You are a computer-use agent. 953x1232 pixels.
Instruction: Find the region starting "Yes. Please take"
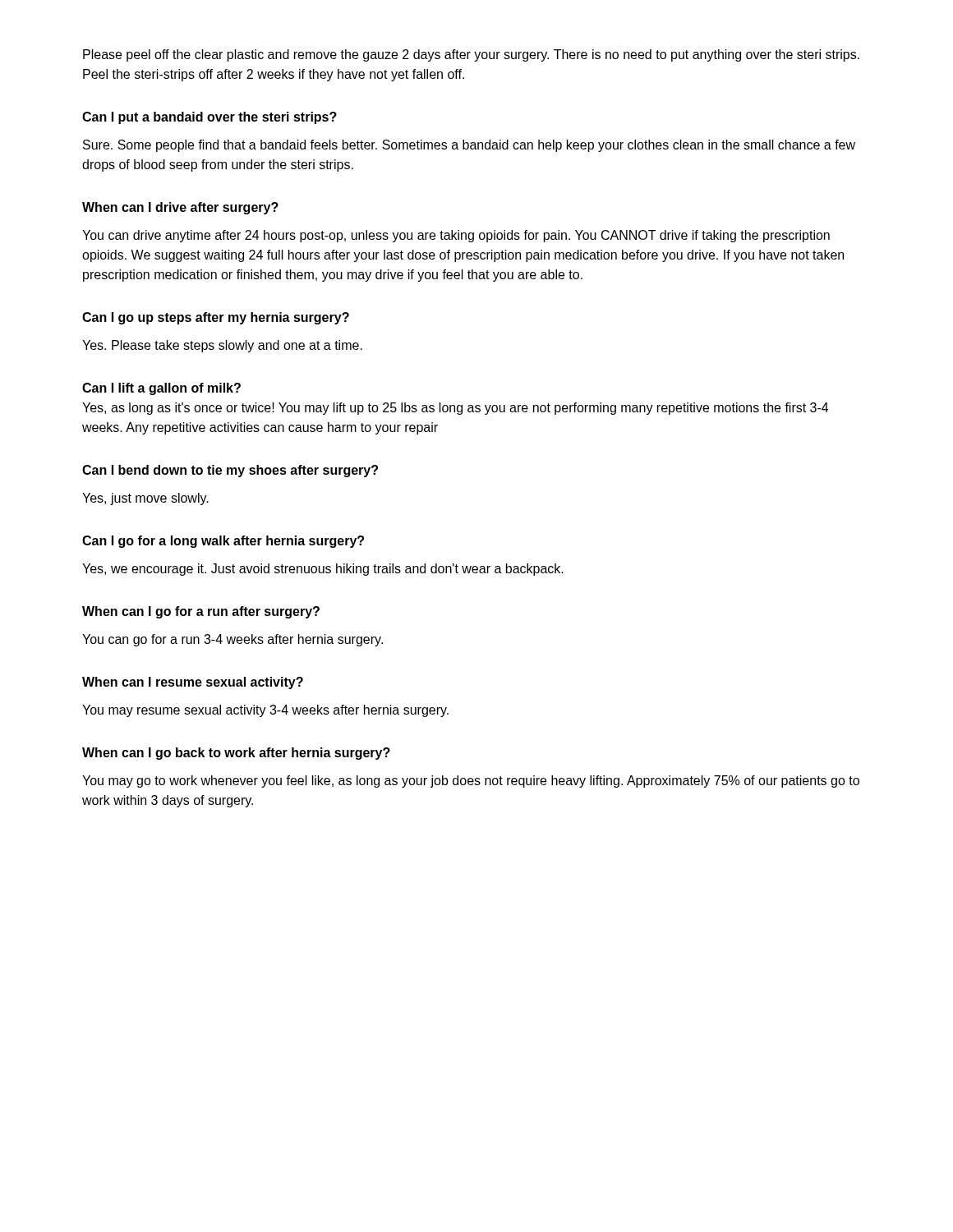223,345
